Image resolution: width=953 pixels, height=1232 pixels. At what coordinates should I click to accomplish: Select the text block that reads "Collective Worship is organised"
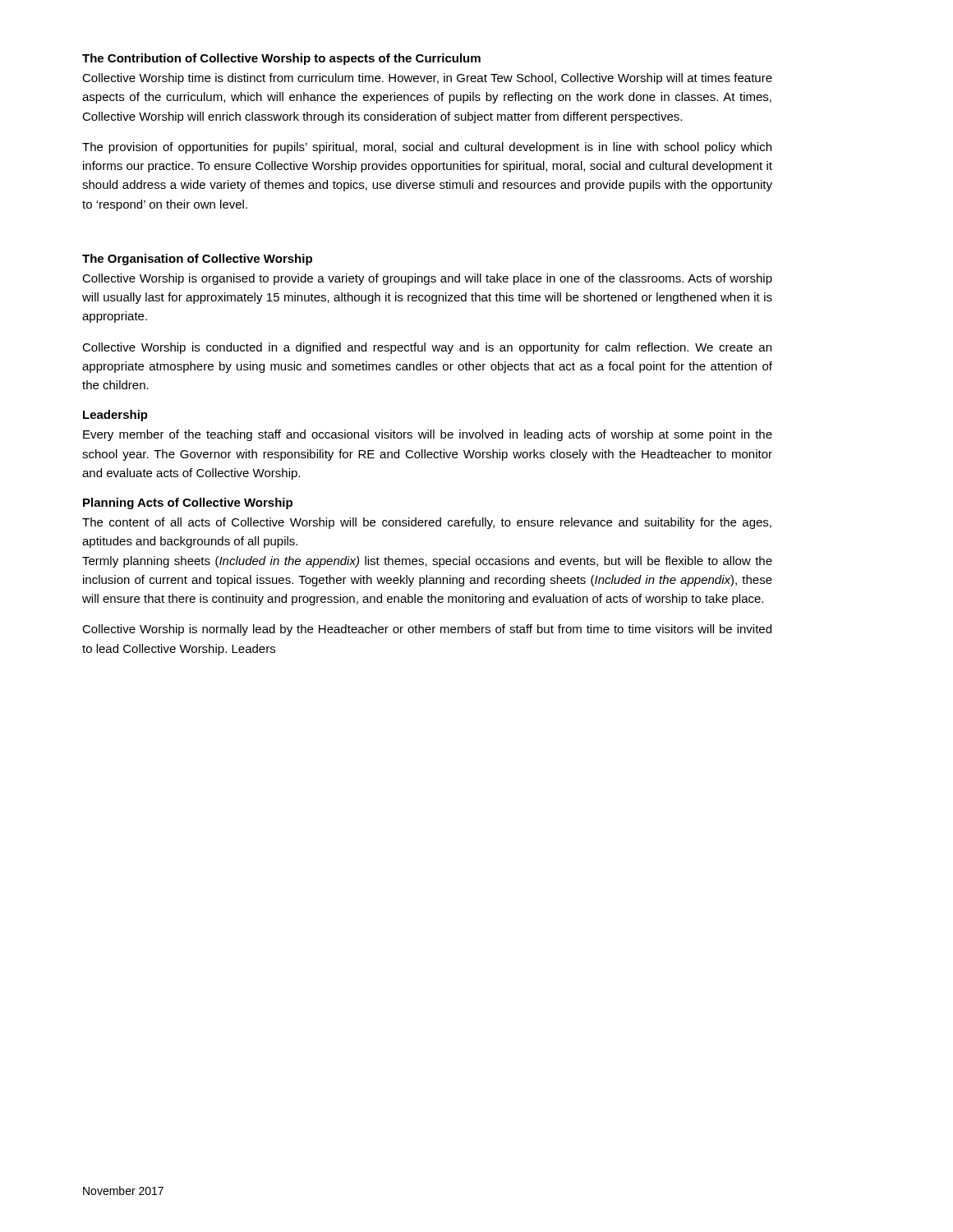(427, 297)
